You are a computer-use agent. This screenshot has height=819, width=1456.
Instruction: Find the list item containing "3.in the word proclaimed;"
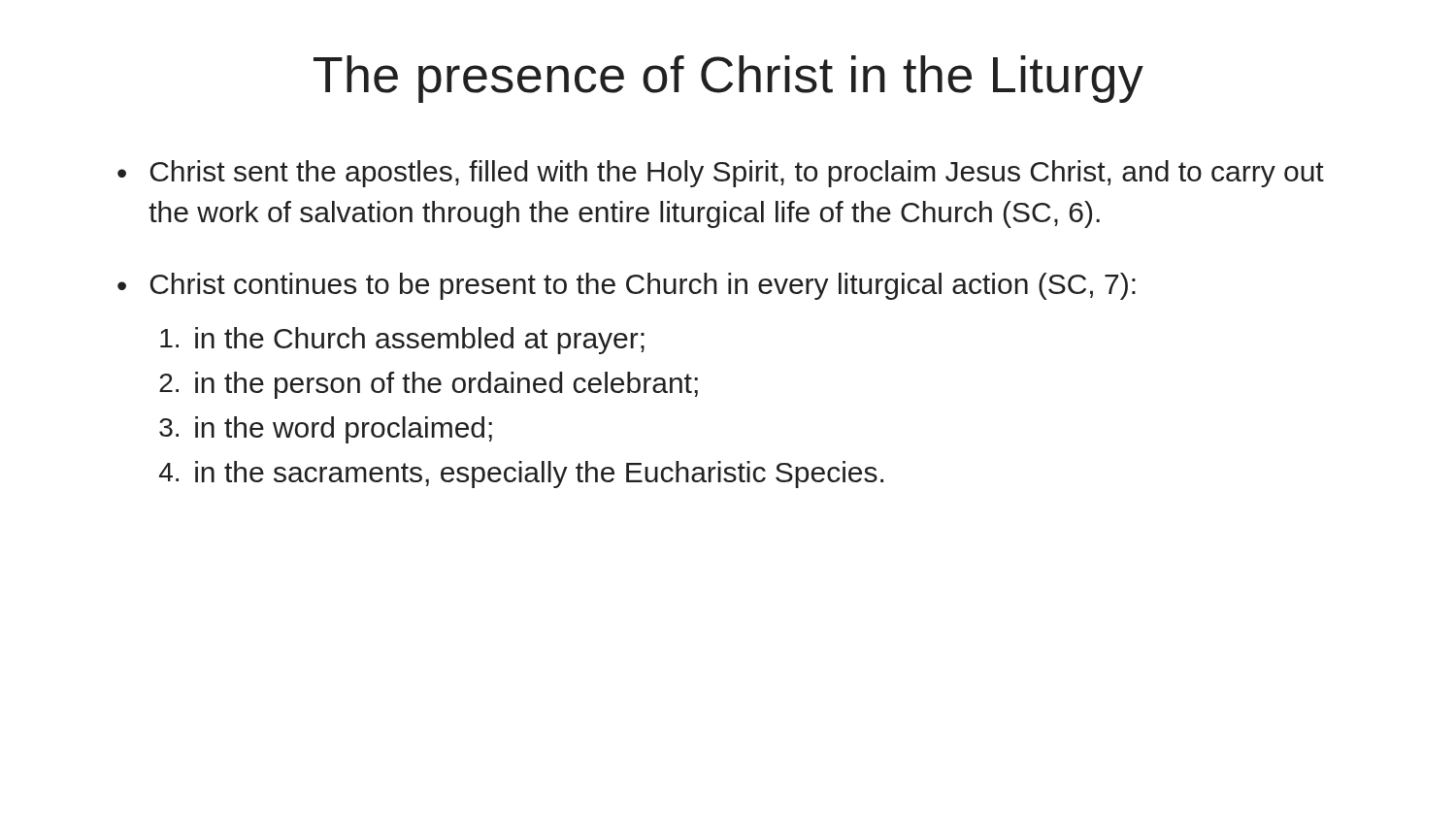tap(326, 428)
